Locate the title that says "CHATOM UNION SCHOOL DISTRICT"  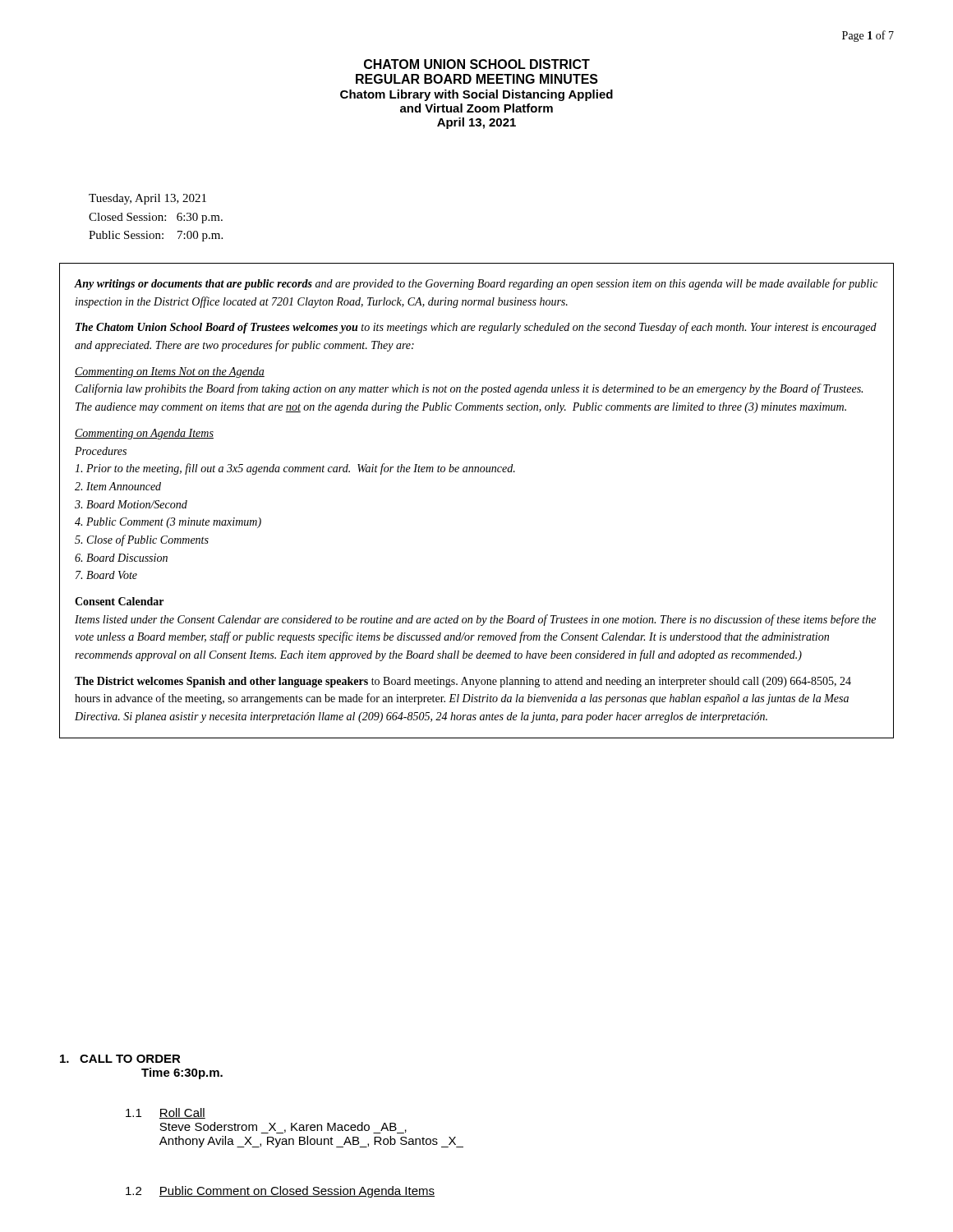pyautogui.click(x=476, y=93)
